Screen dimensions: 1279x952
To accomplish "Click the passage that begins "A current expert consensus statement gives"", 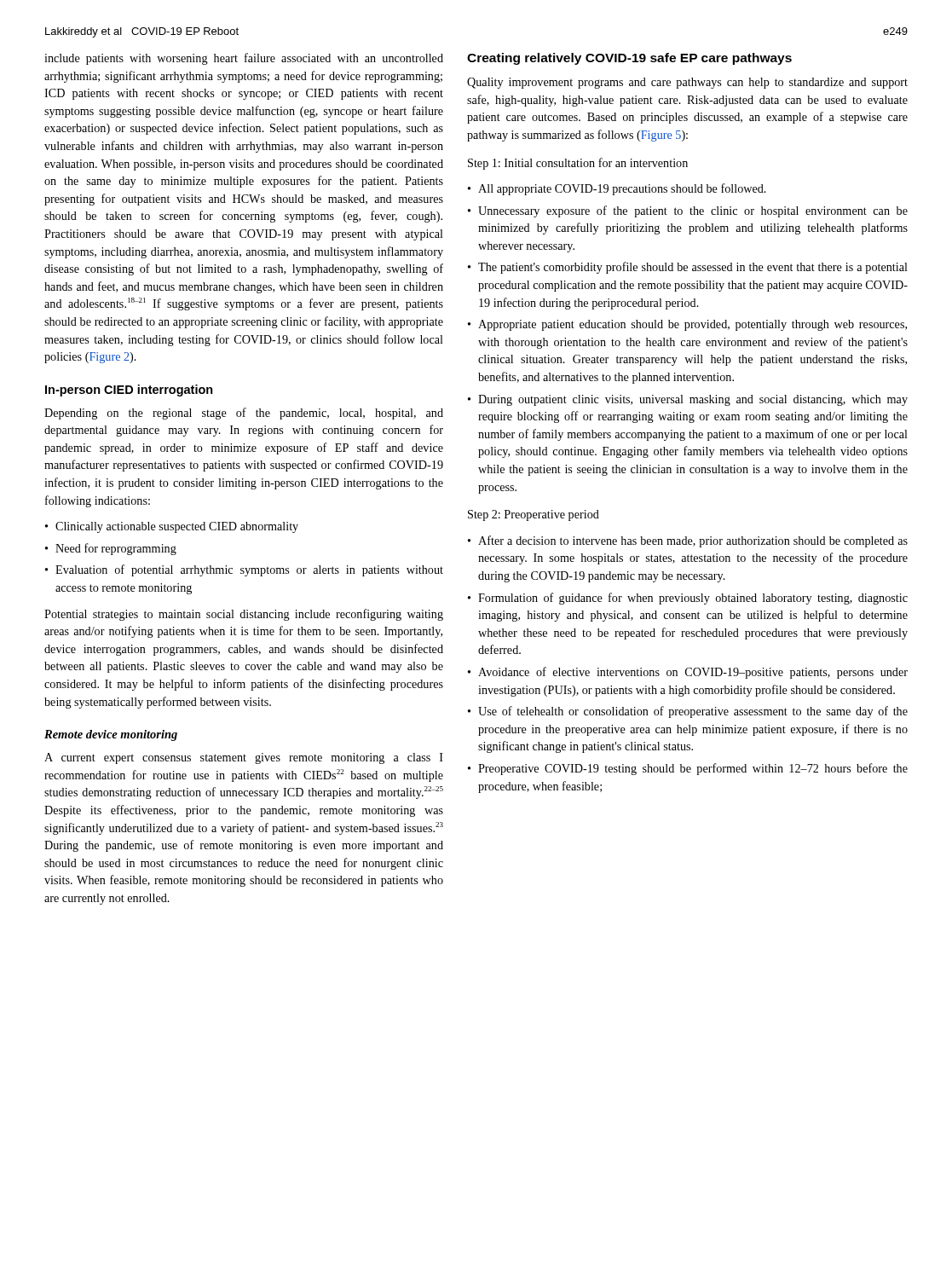I will pos(244,828).
